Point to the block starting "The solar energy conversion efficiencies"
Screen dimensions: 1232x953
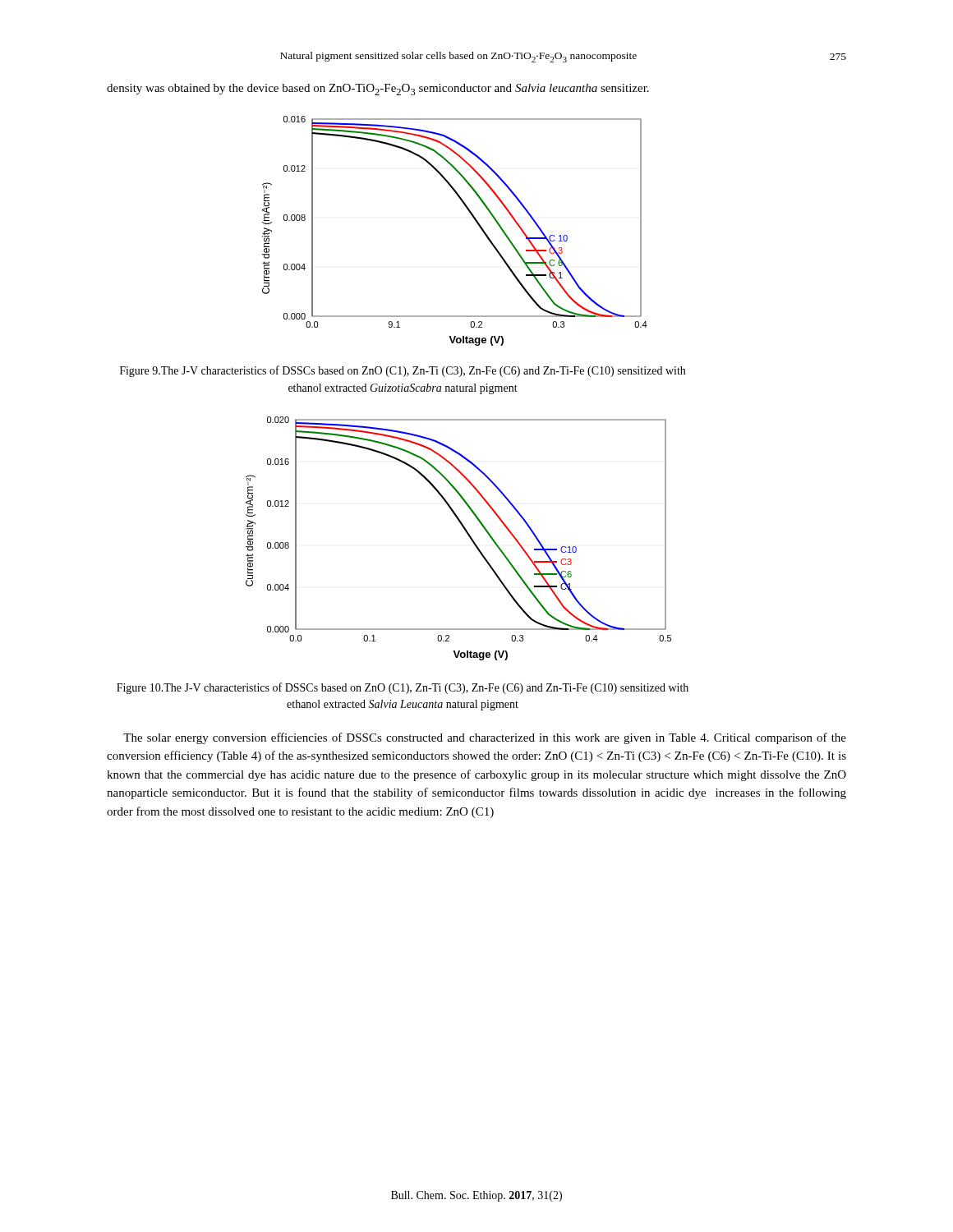tap(476, 774)
